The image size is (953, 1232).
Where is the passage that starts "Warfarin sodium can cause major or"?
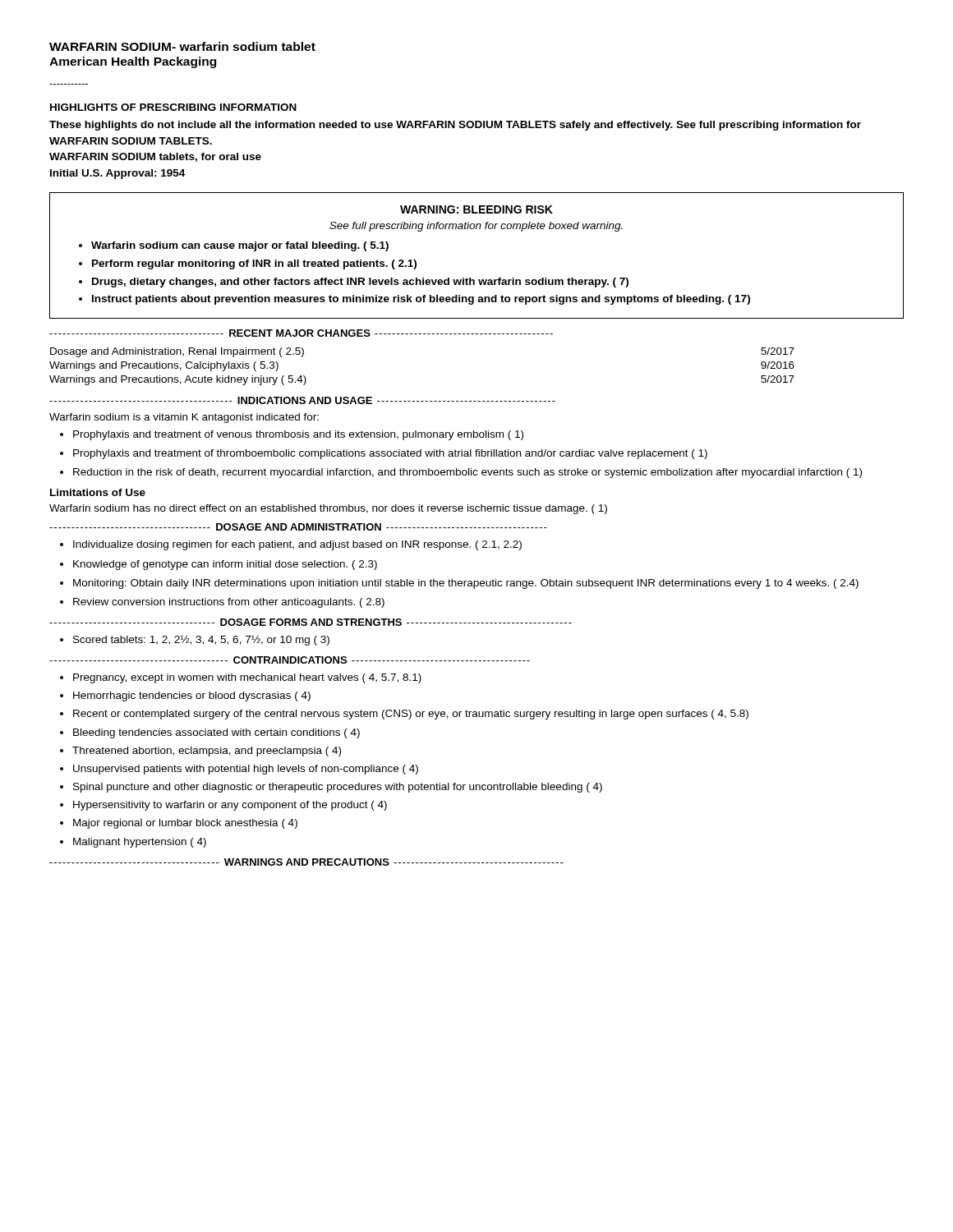pos(240,245)
